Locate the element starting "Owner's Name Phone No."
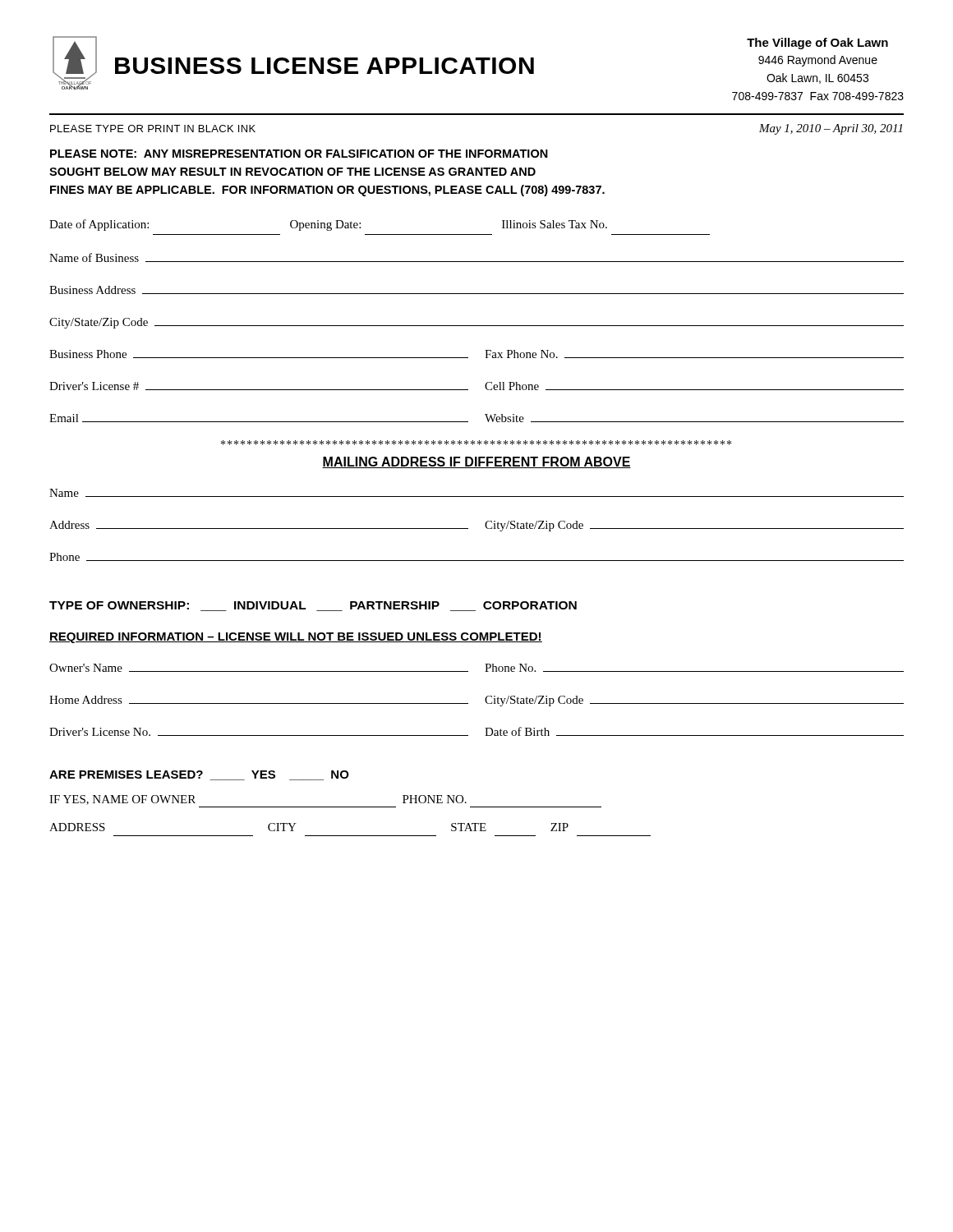The width and height of the screenshot is (953, 1232). [x=476, y=665]
